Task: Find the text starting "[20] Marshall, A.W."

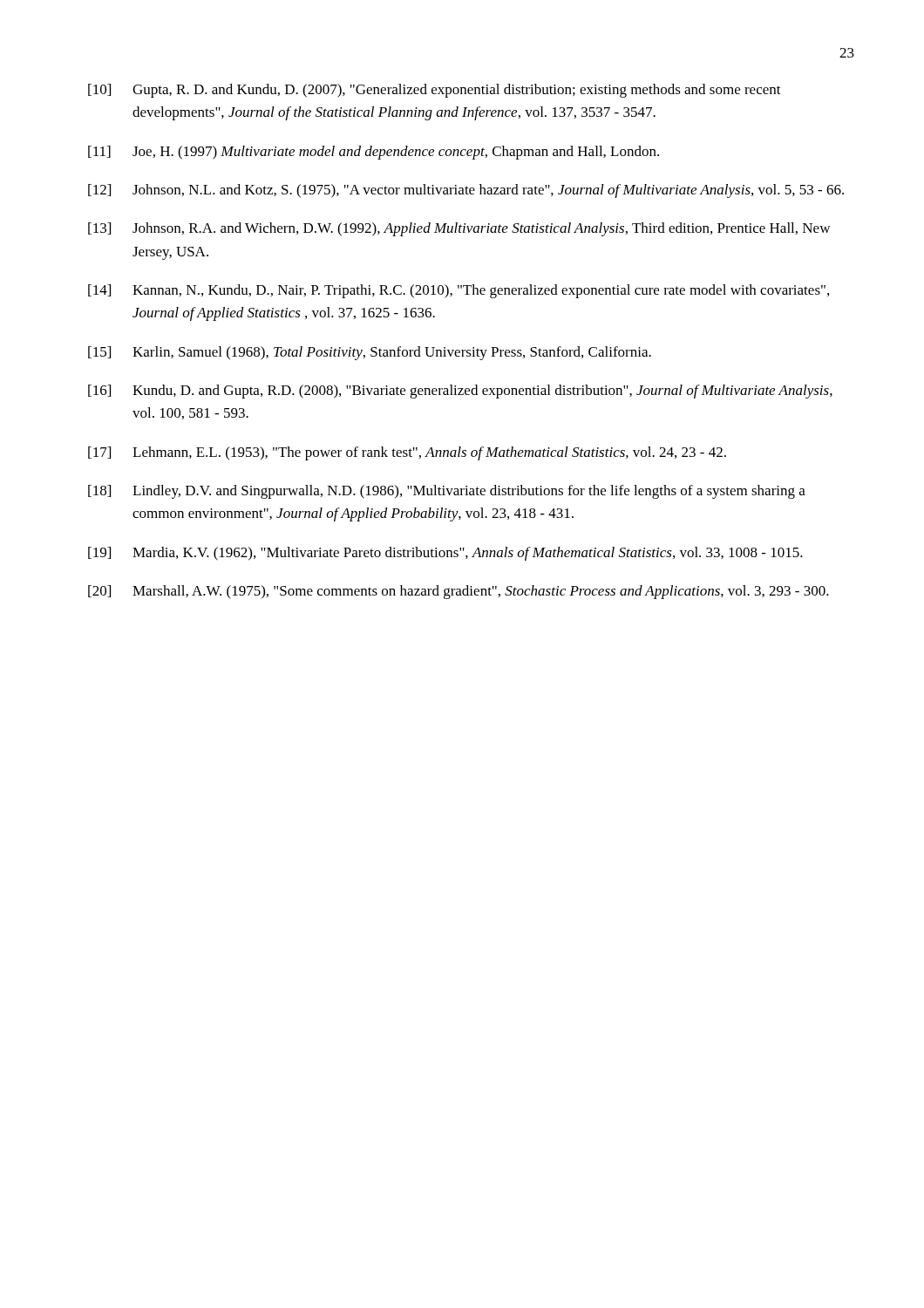Action: tap(458, 591)
